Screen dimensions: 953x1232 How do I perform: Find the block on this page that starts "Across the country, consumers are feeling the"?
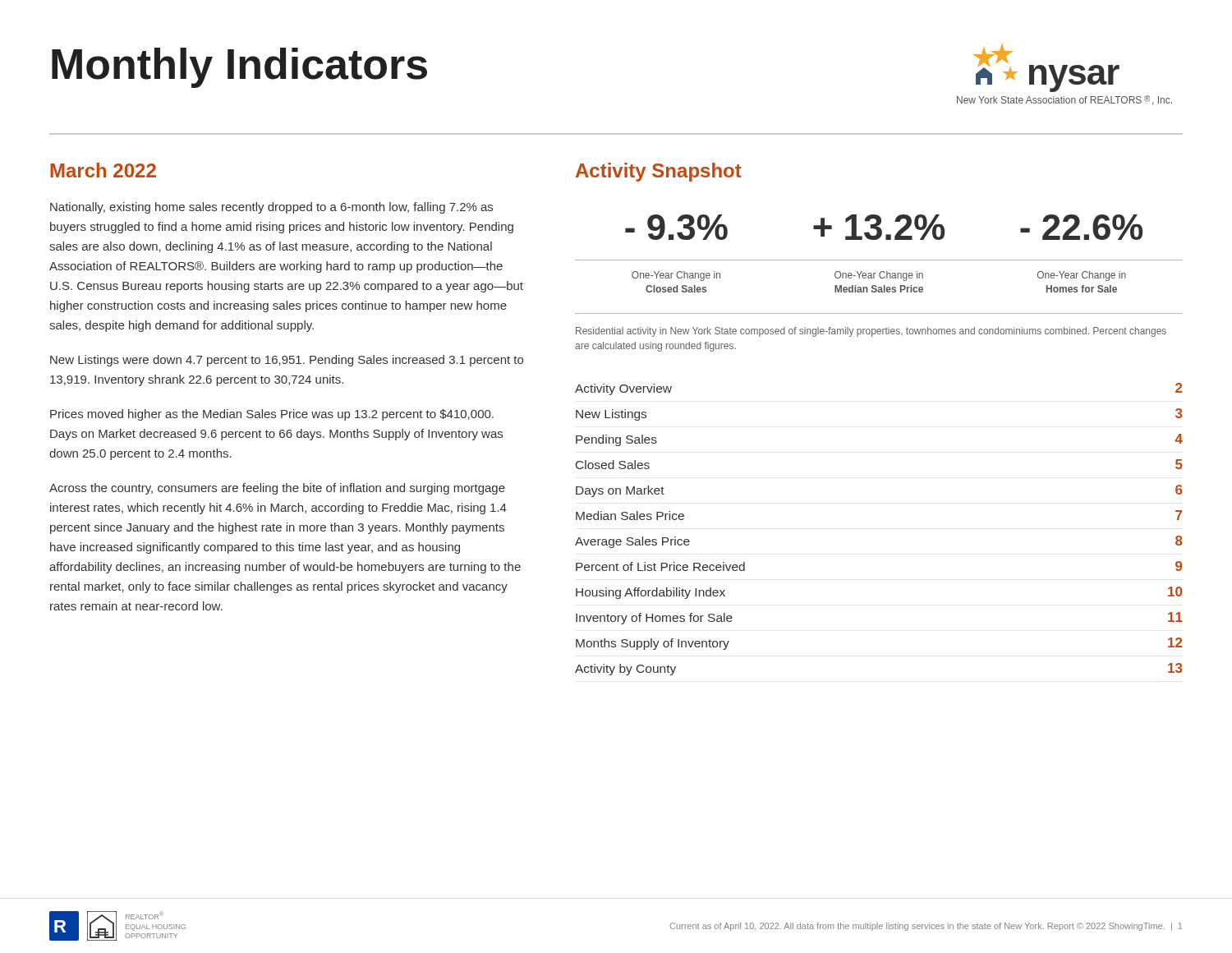285,547
